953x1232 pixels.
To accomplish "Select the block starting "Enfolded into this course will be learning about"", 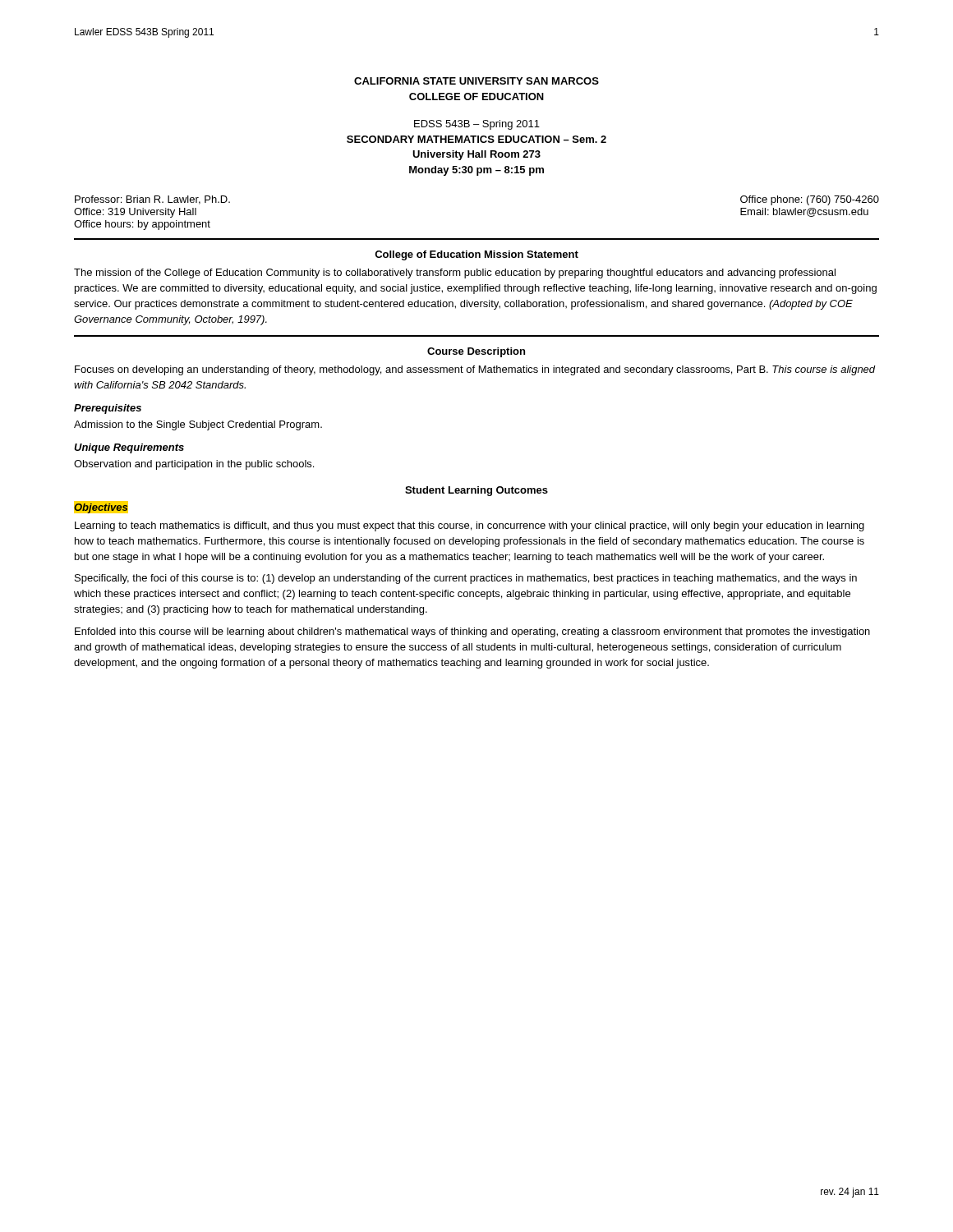I will tap(476, 647).
